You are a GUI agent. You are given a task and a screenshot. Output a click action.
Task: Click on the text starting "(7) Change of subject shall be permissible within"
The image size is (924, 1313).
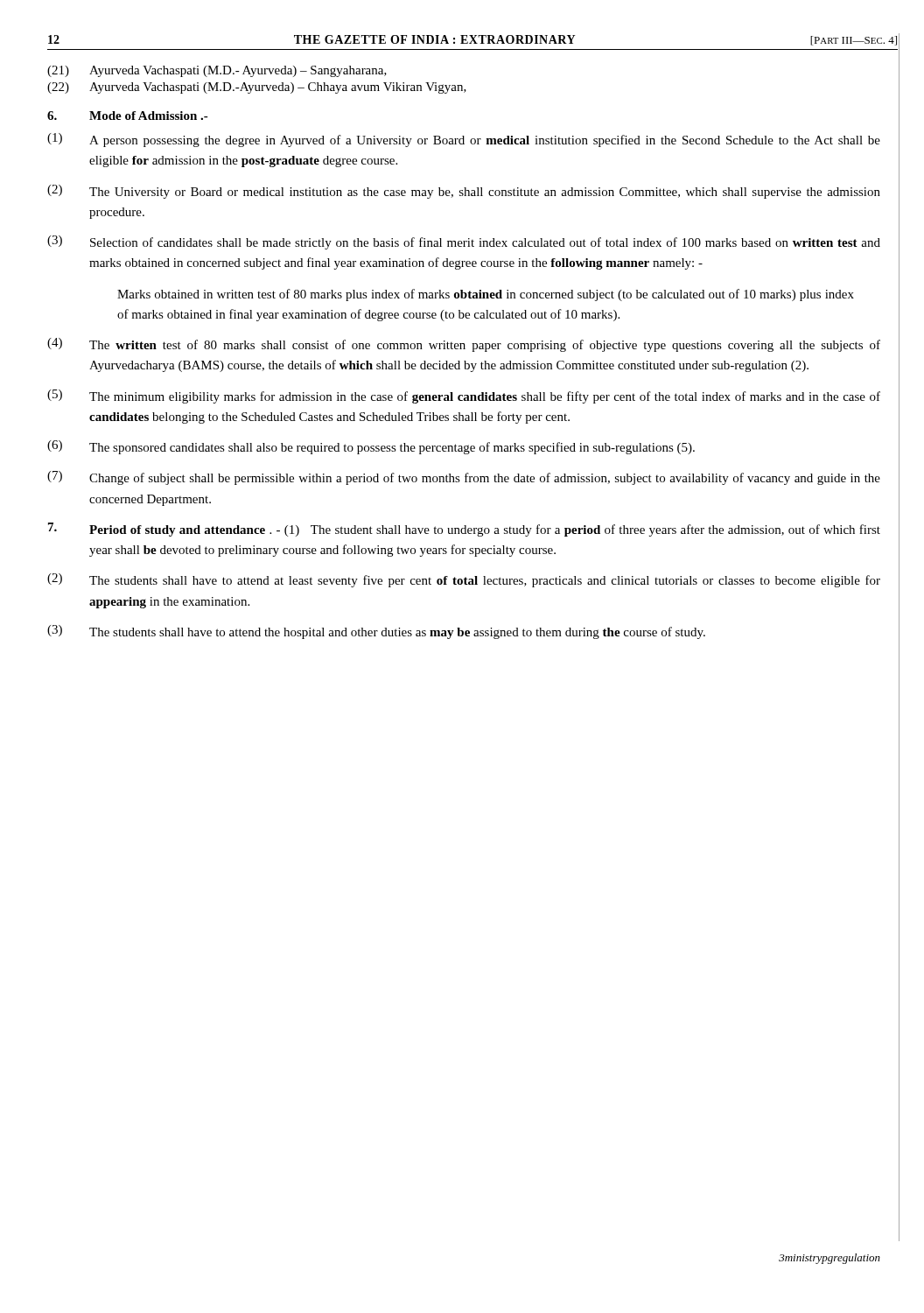tap(464, 489)
